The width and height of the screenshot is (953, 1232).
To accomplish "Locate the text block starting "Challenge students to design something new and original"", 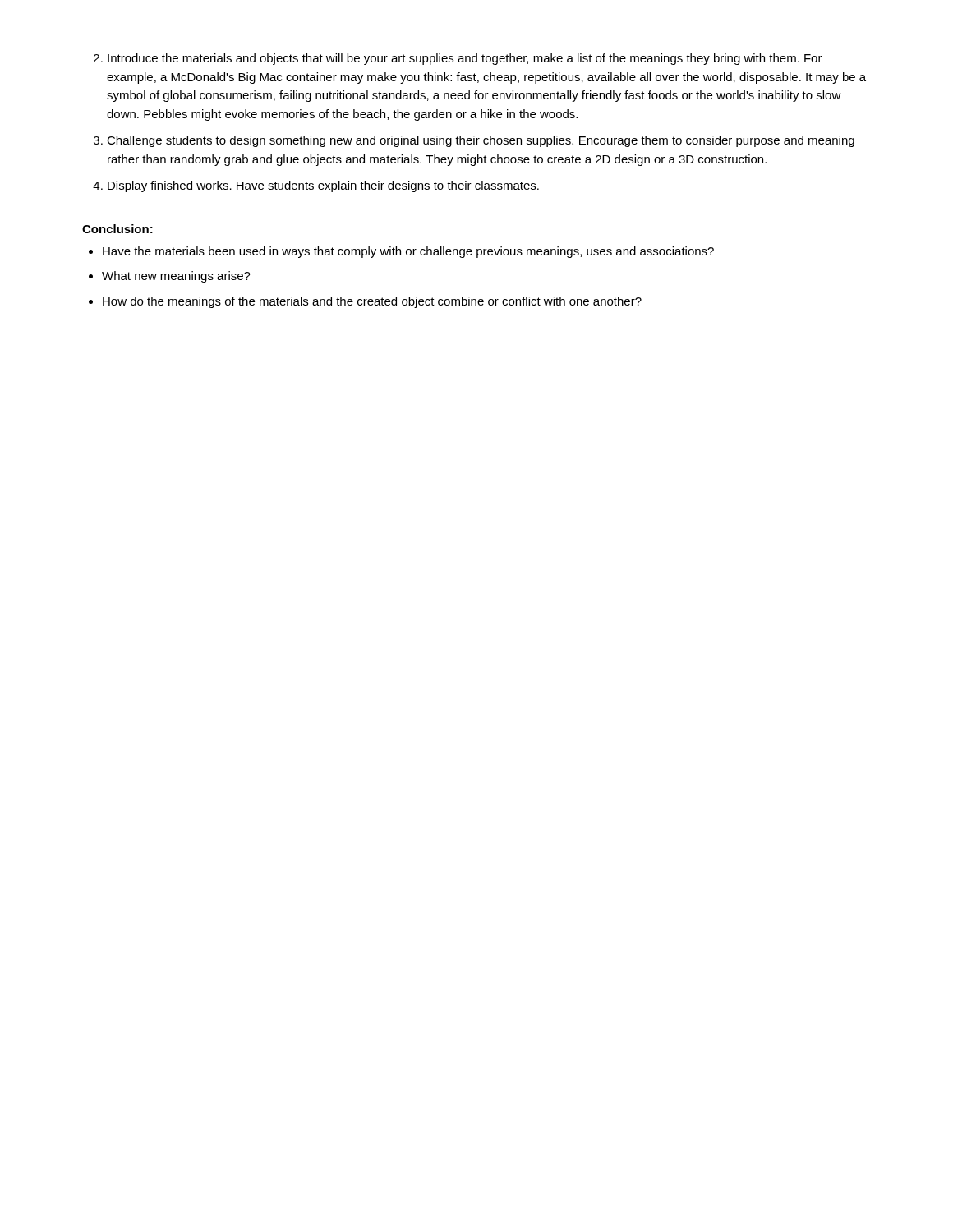I will pyautogui.click(x=489, y=150).
